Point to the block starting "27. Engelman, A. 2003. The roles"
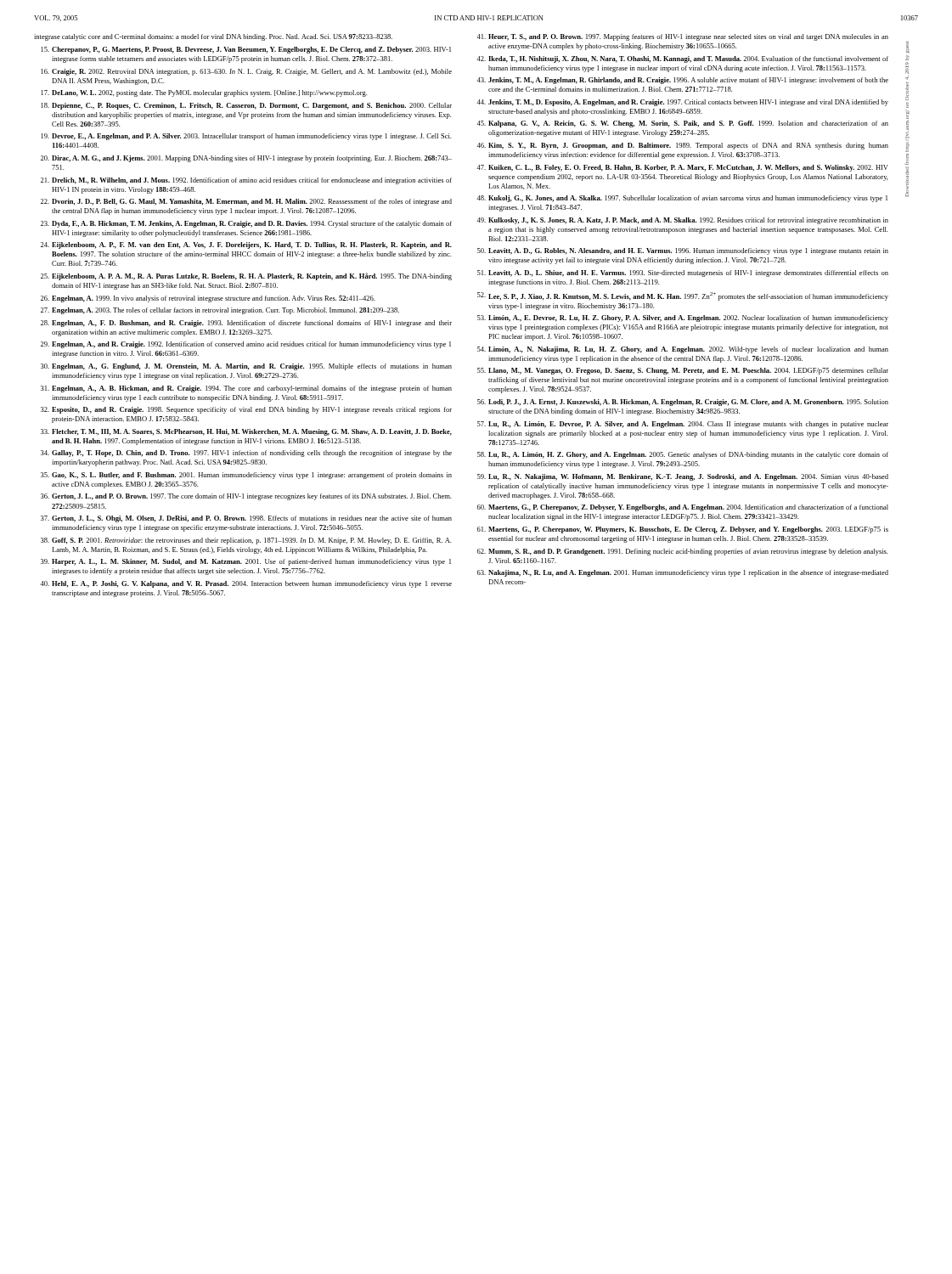 click(x=217, y=311)
